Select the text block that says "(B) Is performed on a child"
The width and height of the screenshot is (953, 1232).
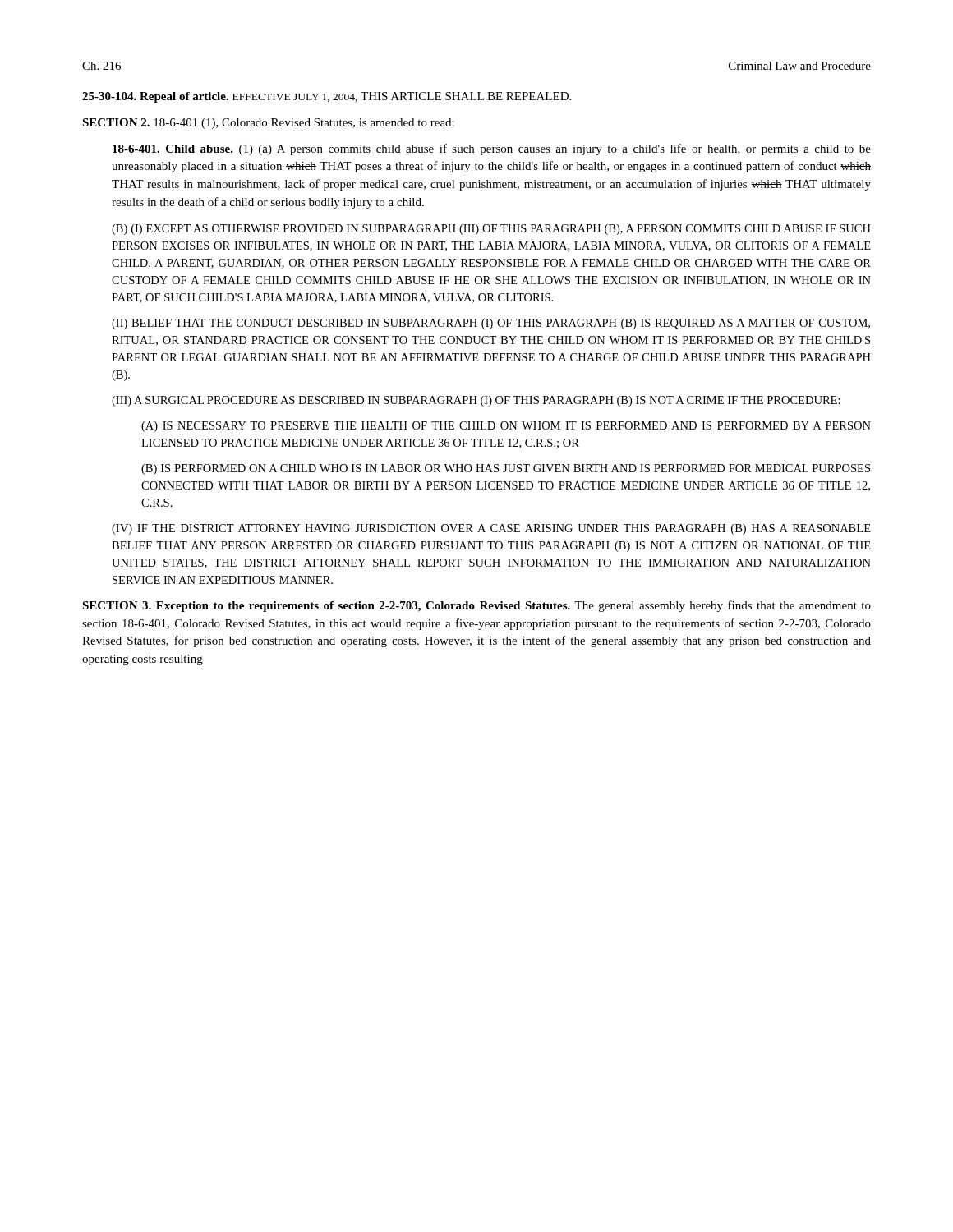[476, 486]
